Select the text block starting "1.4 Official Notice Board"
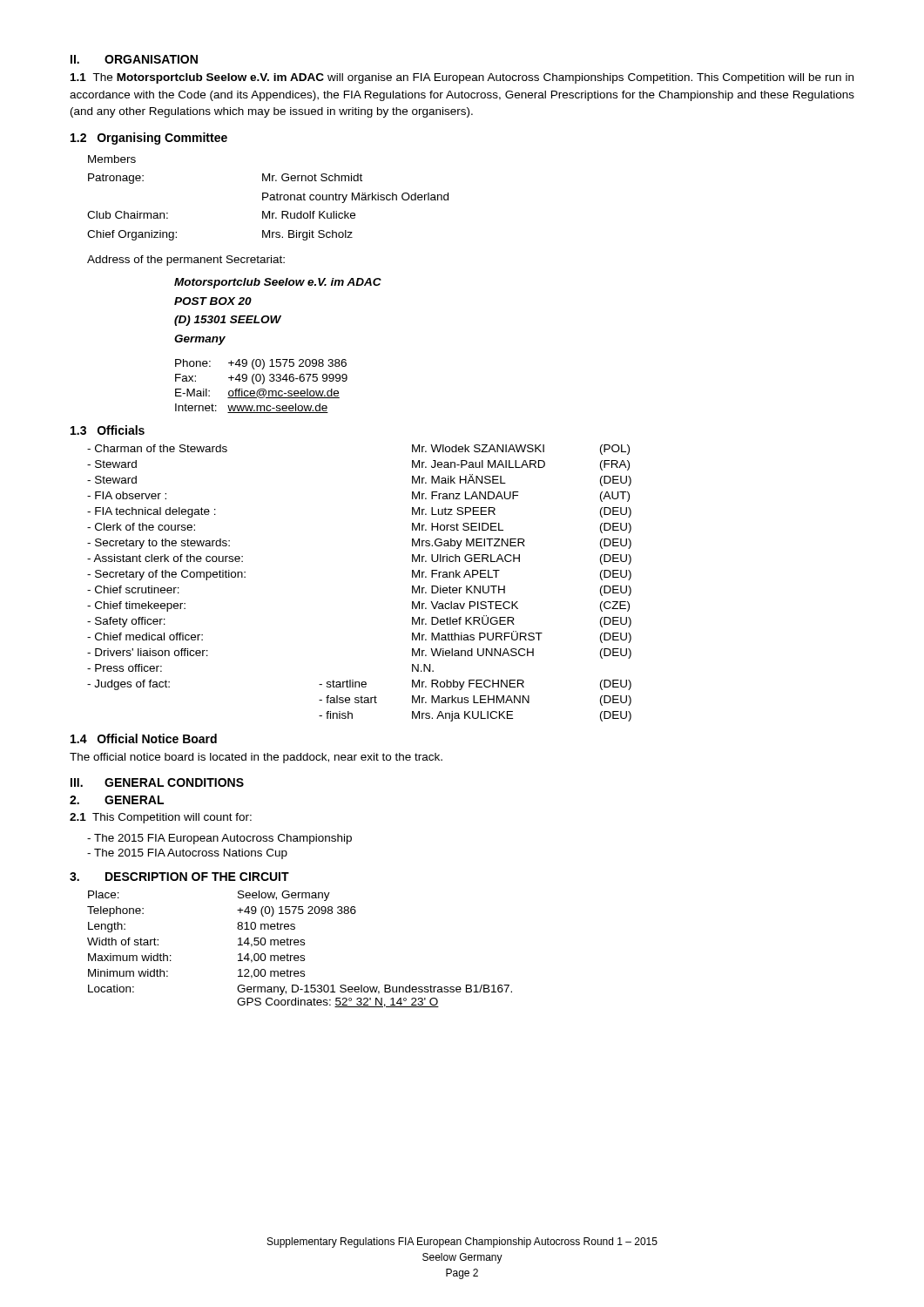924x1307 pixels. pyautogui.click(x=144, y=739)
